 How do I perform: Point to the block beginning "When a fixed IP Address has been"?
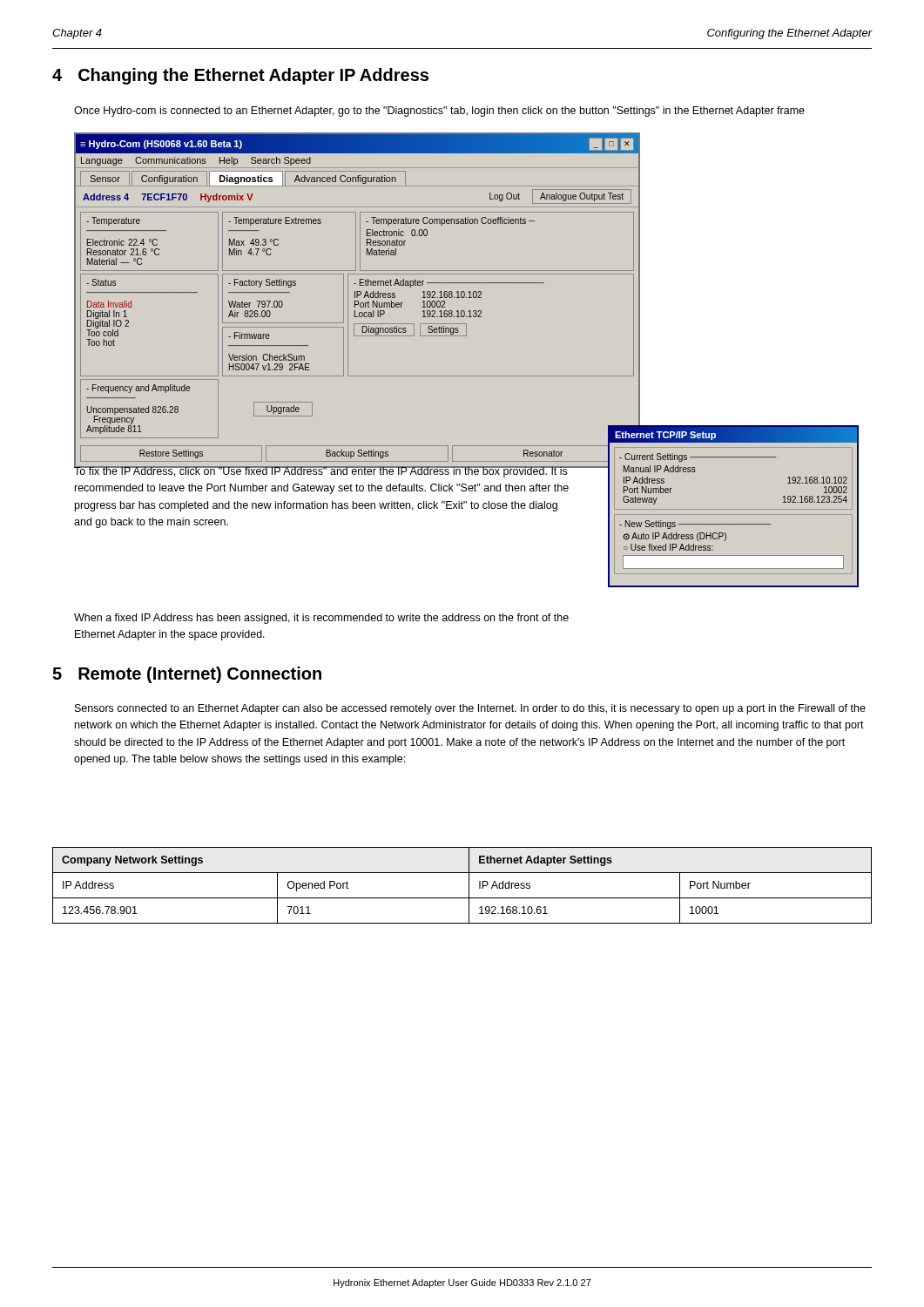(x=321, y=626)
